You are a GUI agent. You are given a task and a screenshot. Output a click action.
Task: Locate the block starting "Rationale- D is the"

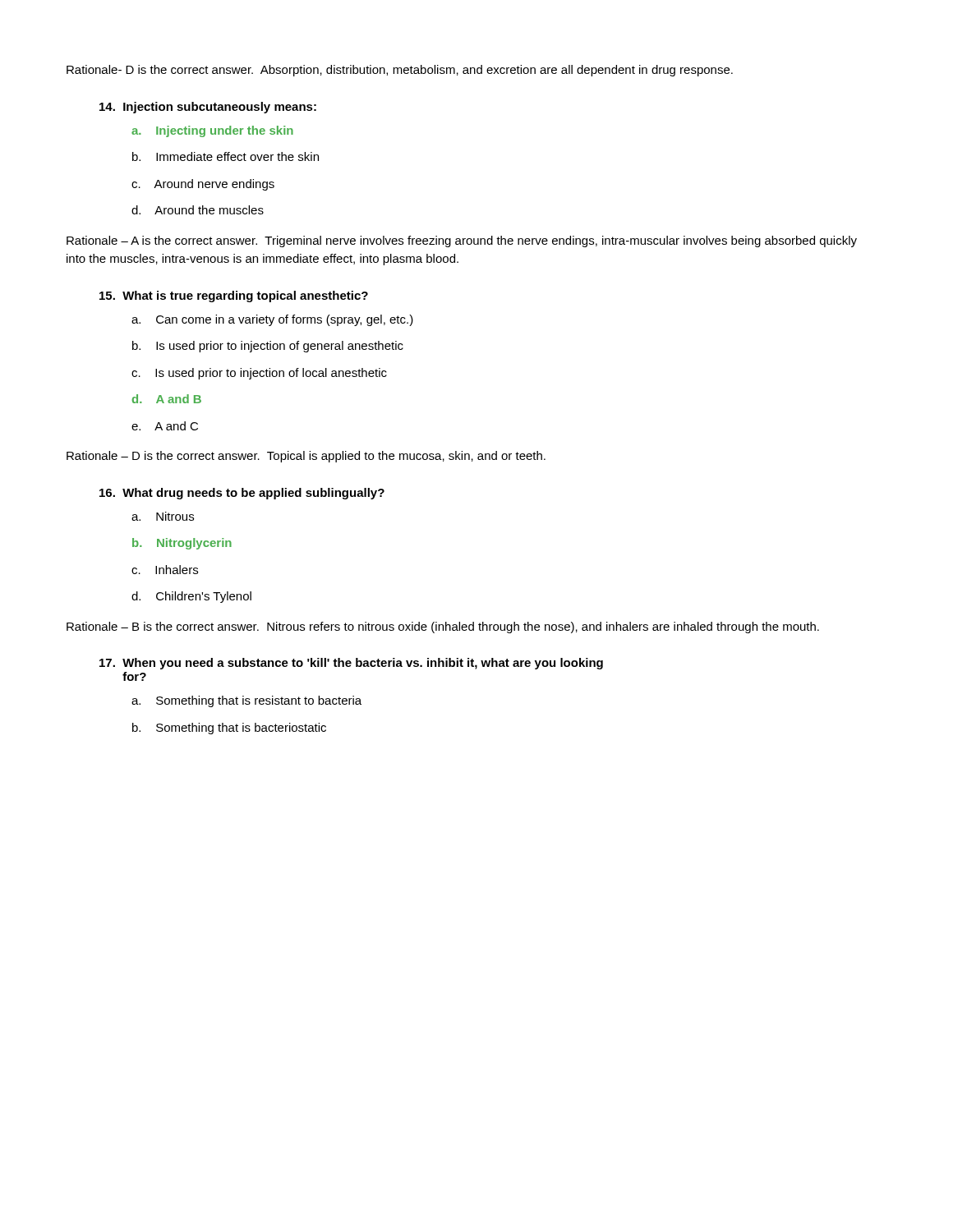[400, 69]
